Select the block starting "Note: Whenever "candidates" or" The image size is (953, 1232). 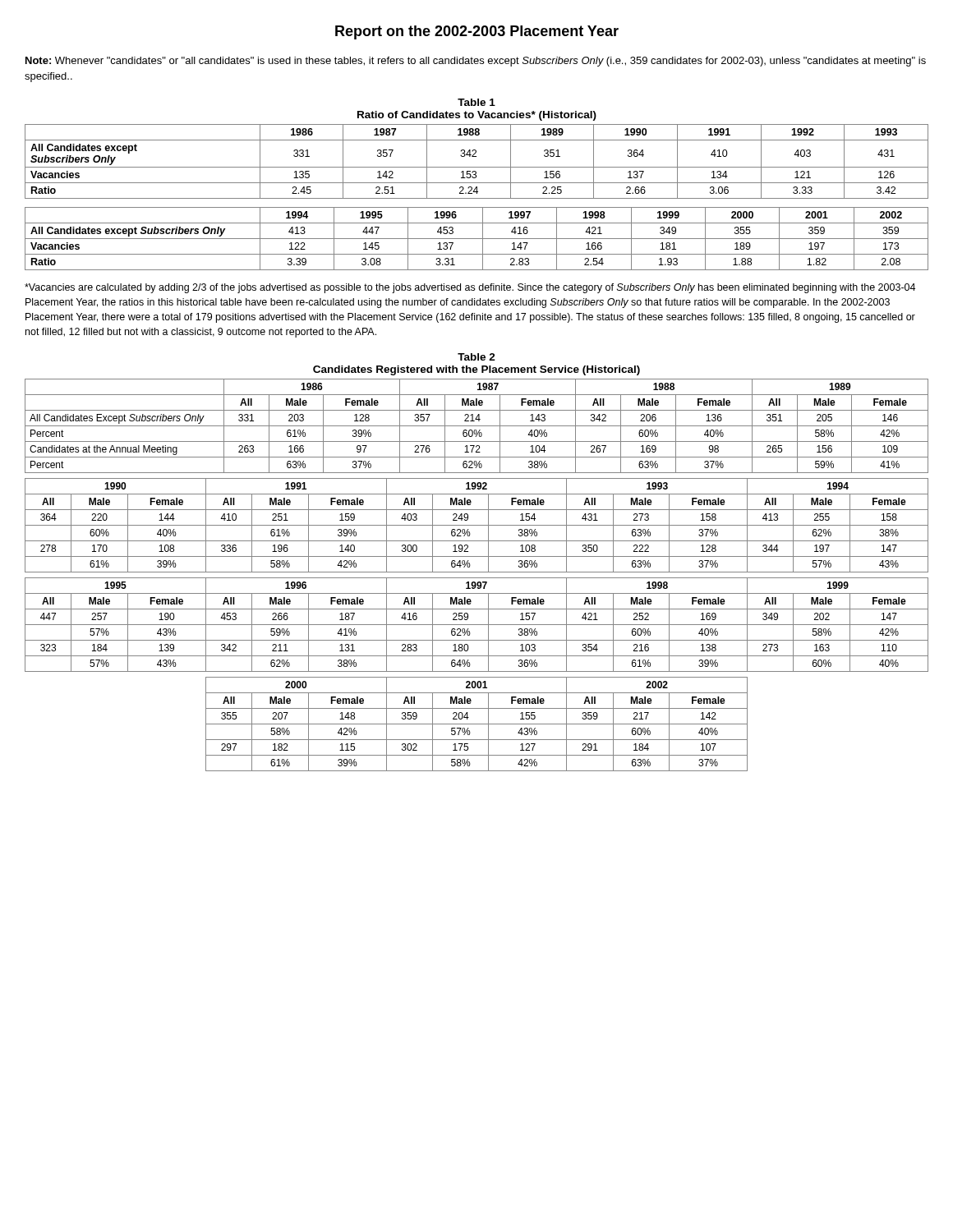click(475, 68)
